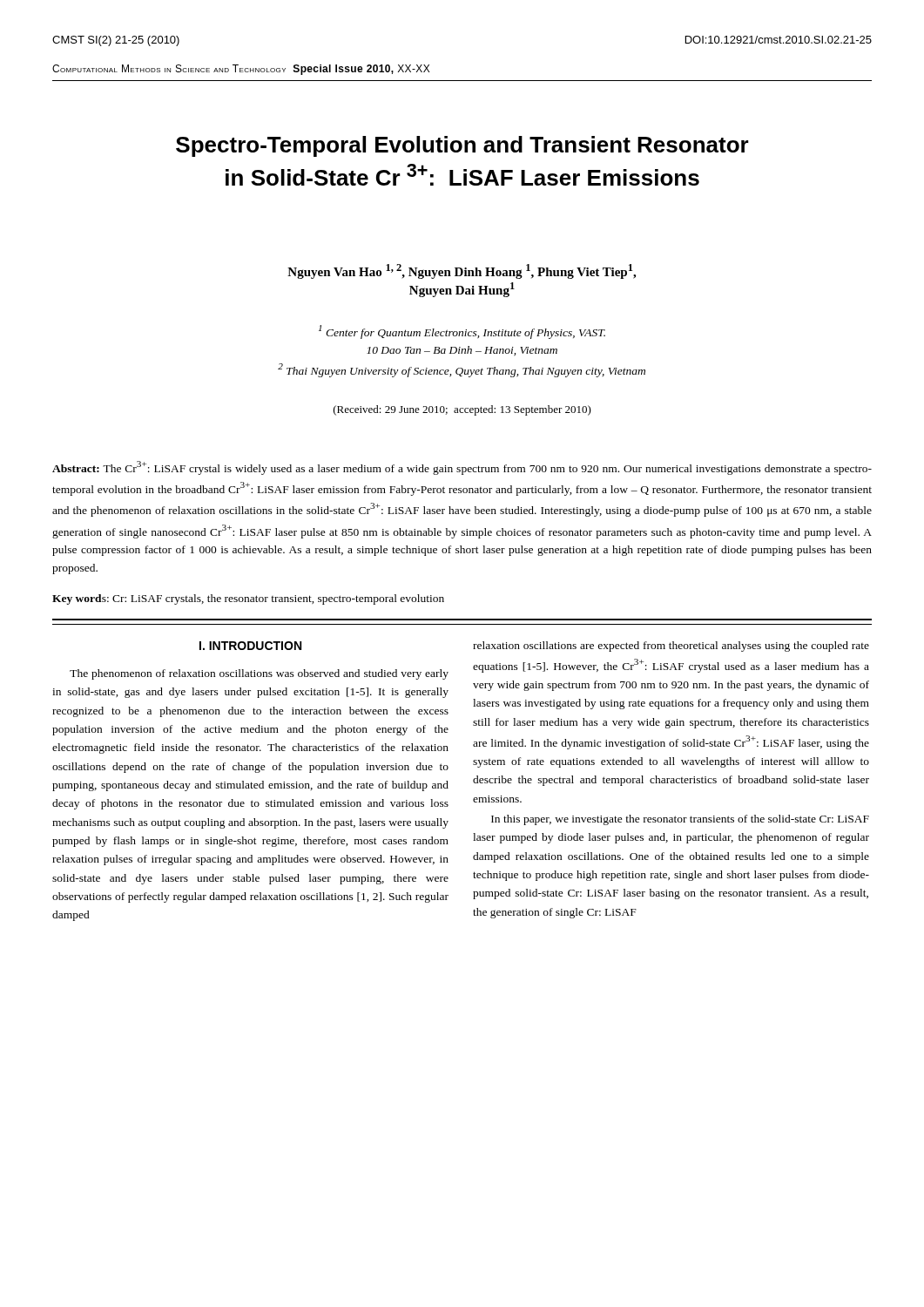Find the text block that says "1 Center for Quantum Electronics, Institute"
The image size is (924, 1307).
pos(462,350)
